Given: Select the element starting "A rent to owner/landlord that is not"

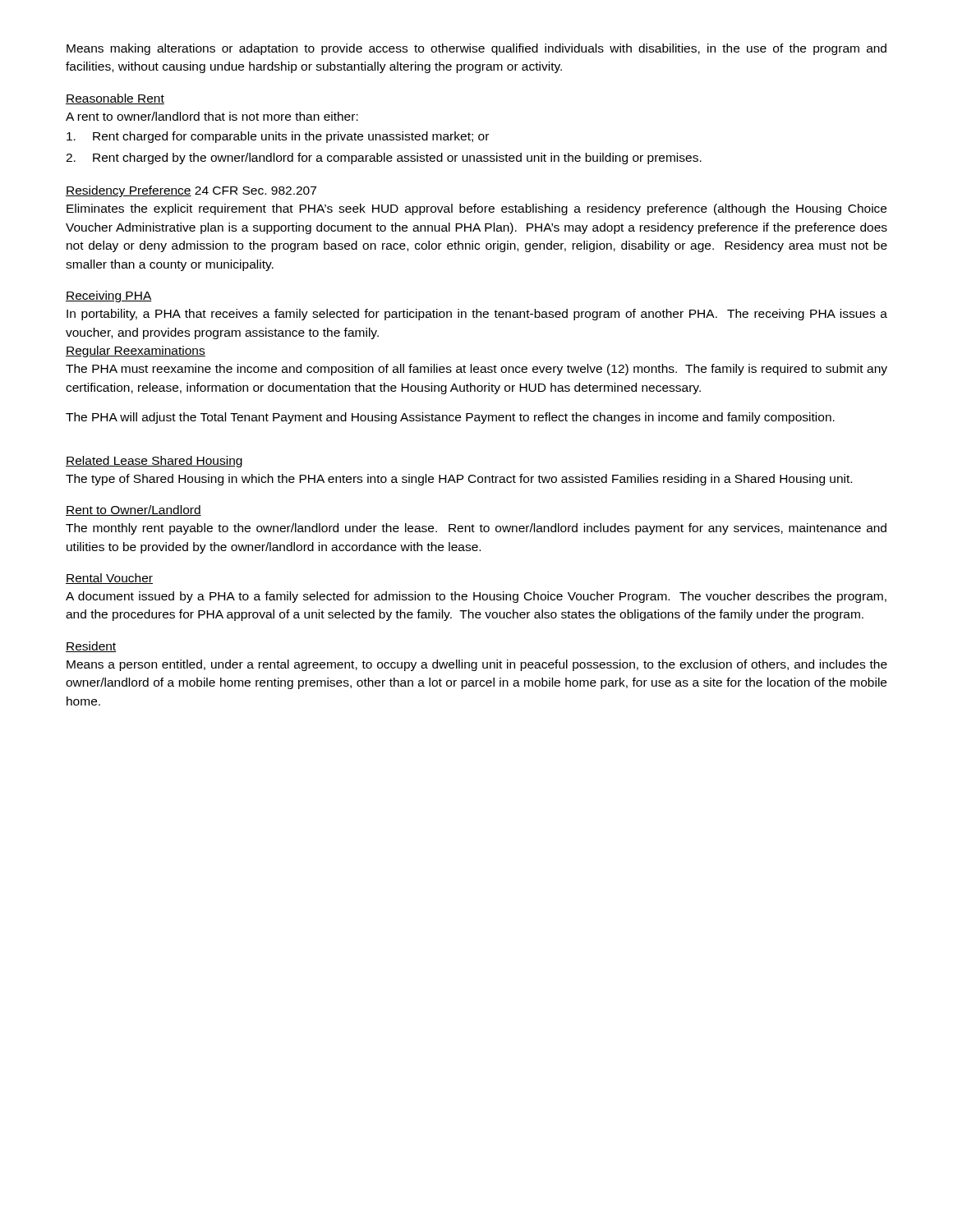Looking at the screenshot, I should [x=212, y=116].
